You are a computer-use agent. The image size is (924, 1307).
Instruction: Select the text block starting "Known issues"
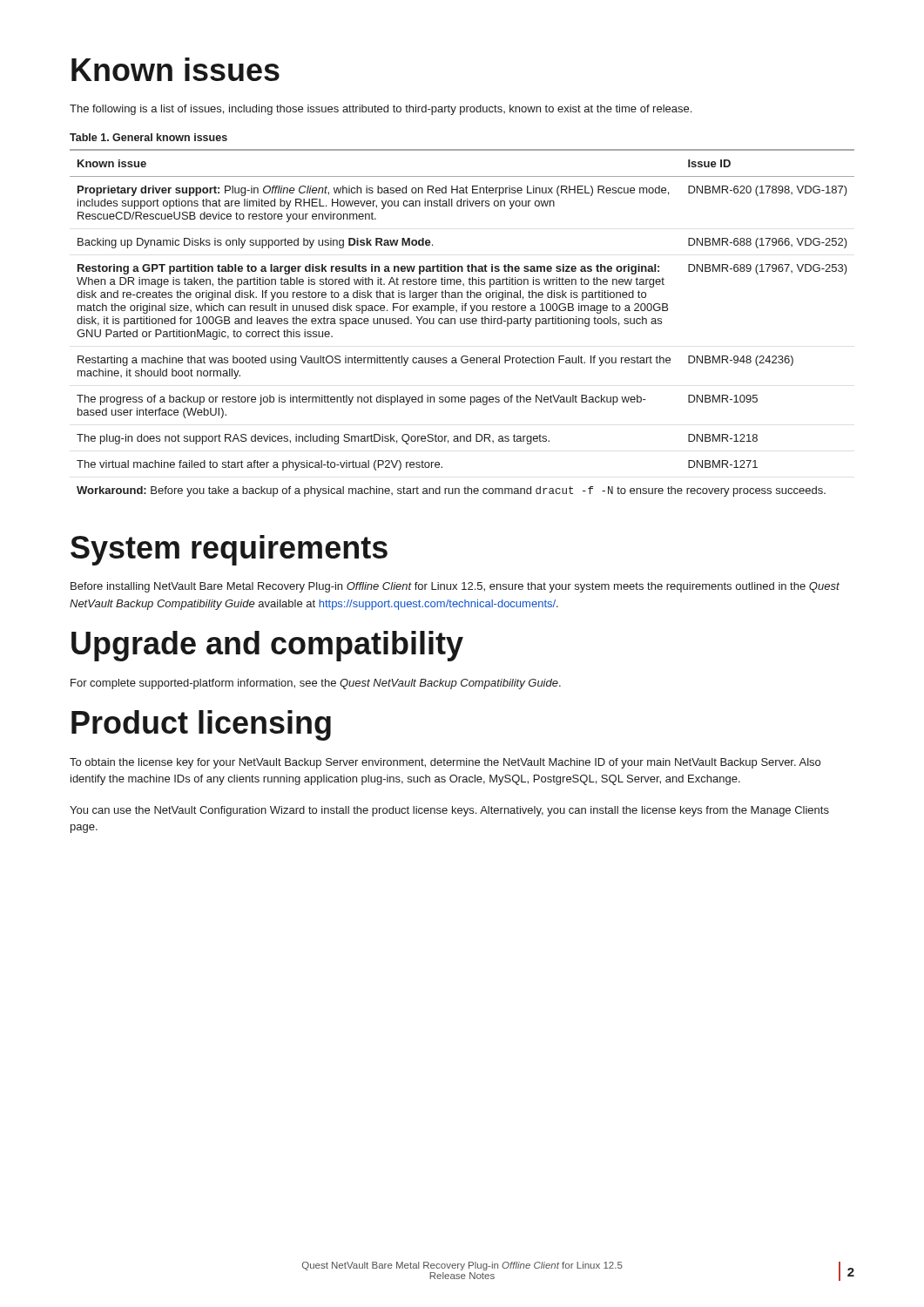coord(175,69)
